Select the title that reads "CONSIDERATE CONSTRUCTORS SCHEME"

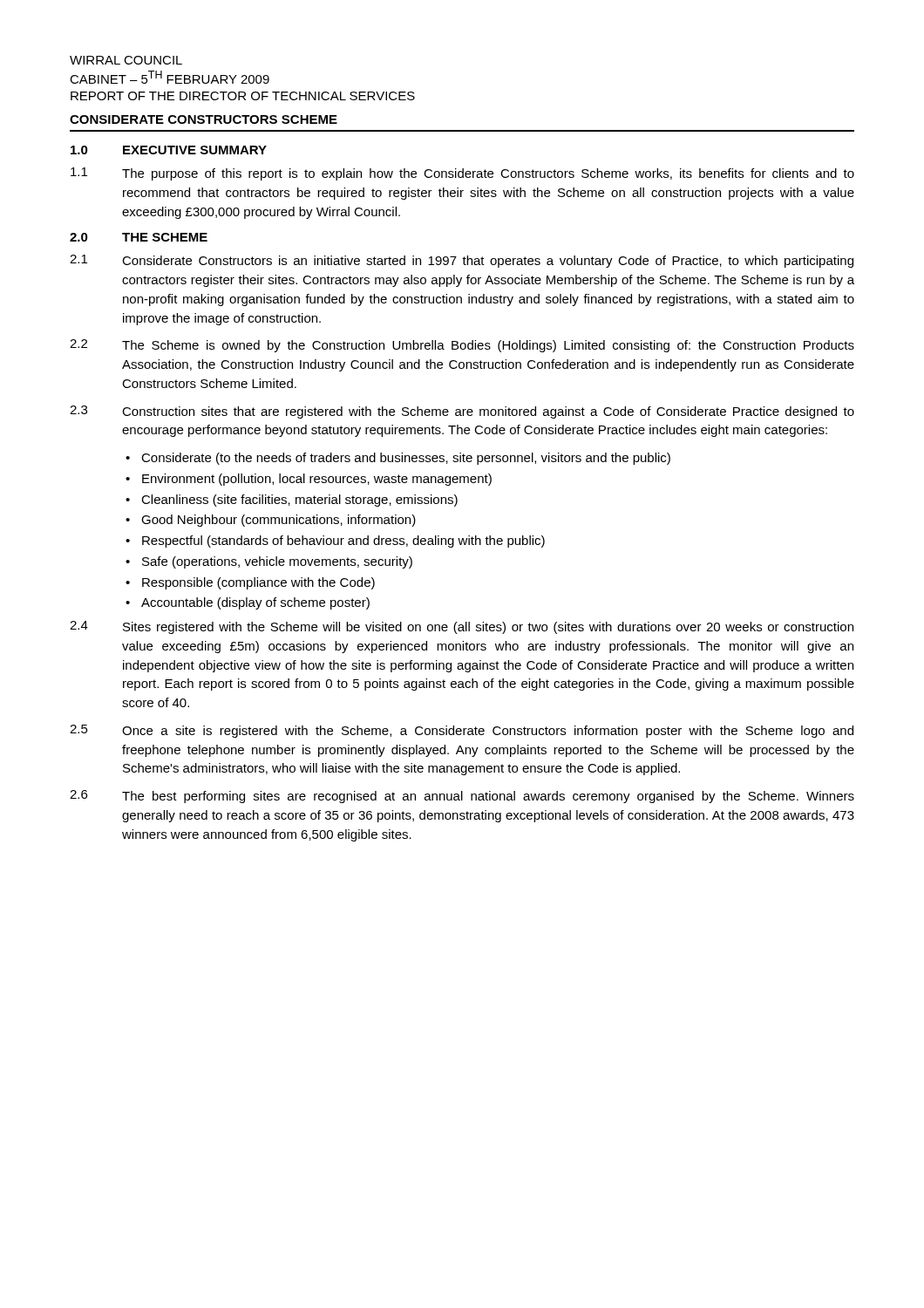(x=462, y=122)
